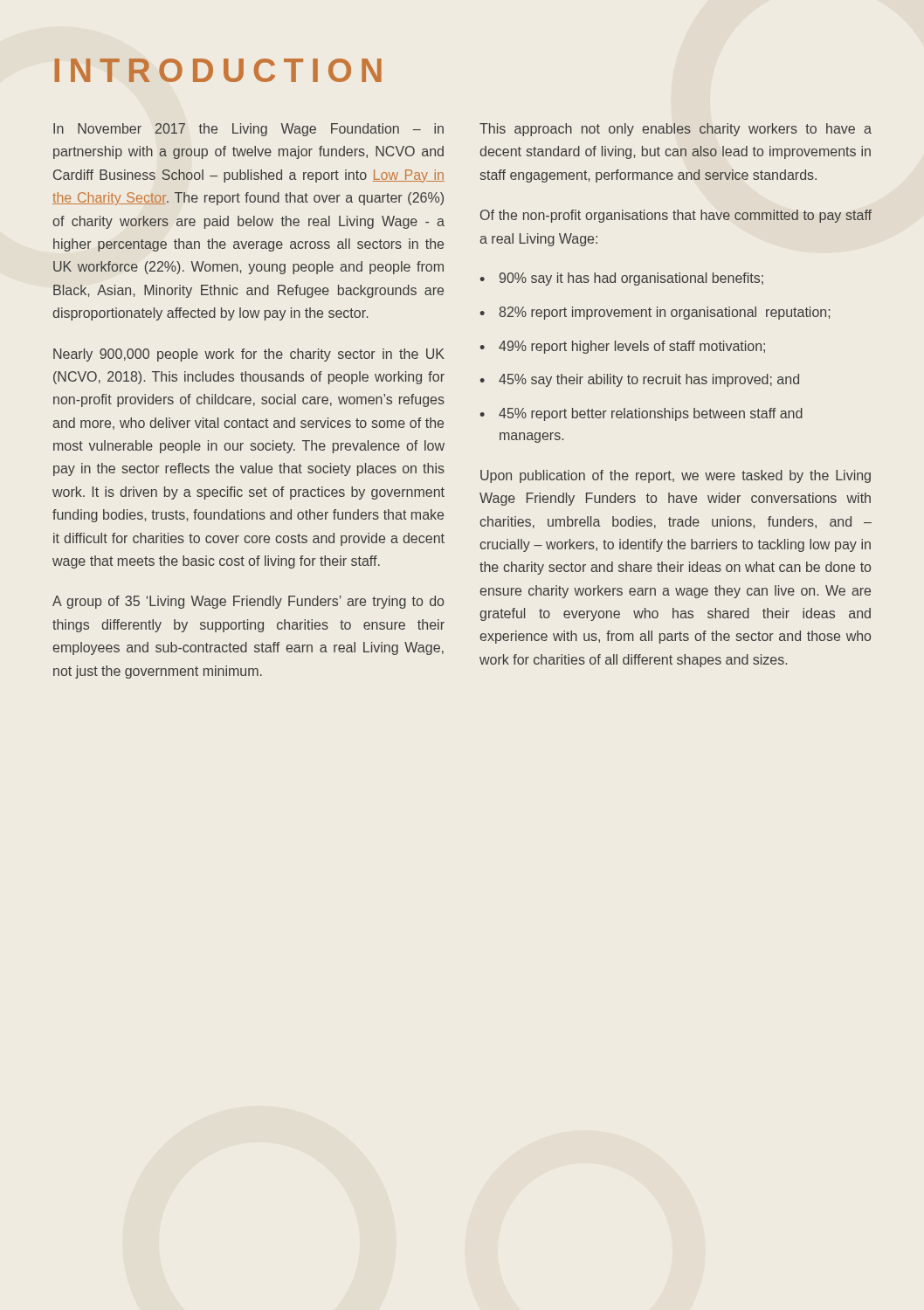Click on the block starting "Nearly 900,000 people"

[248, 457]
